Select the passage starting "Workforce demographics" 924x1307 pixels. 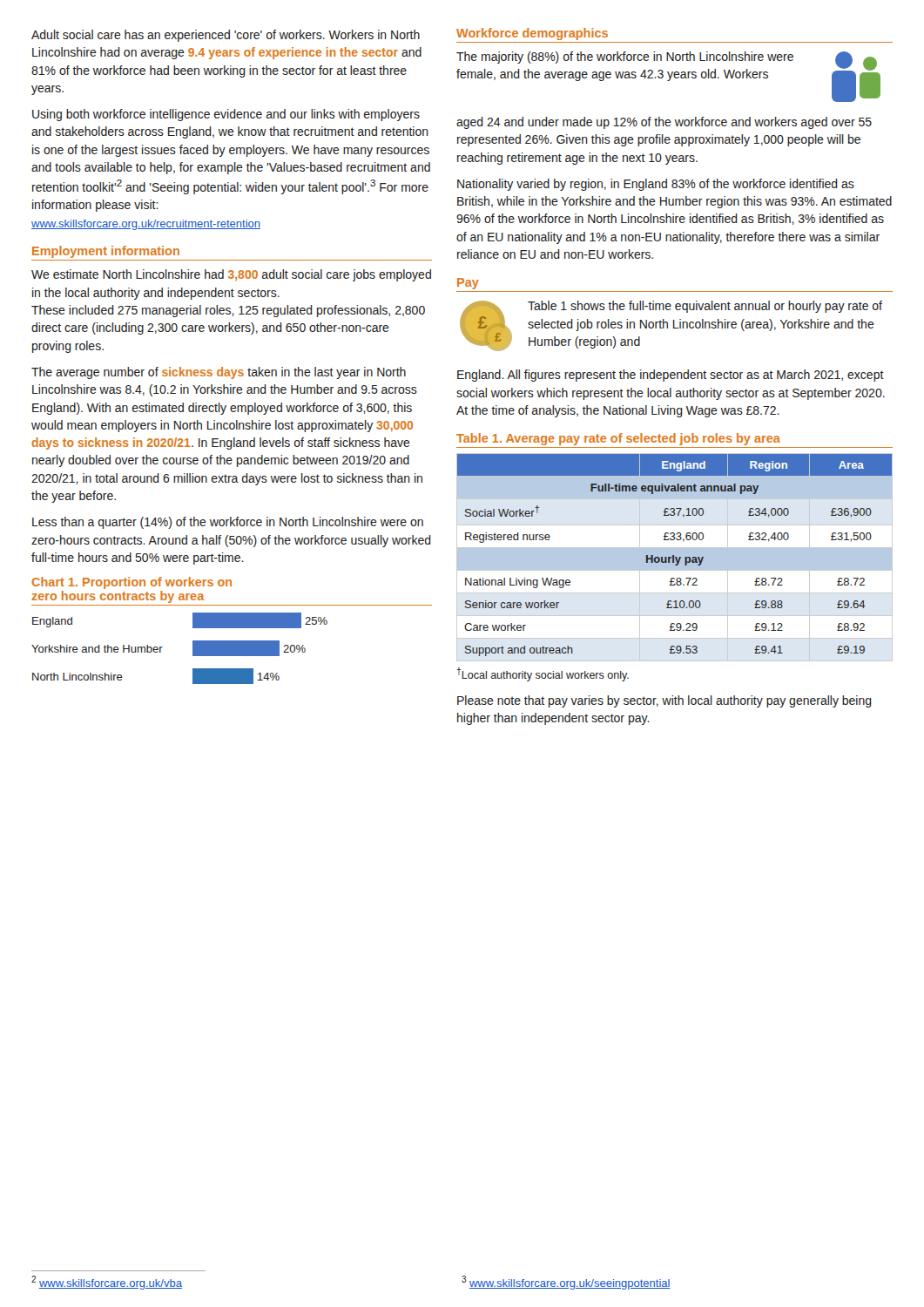coord(675,34)
